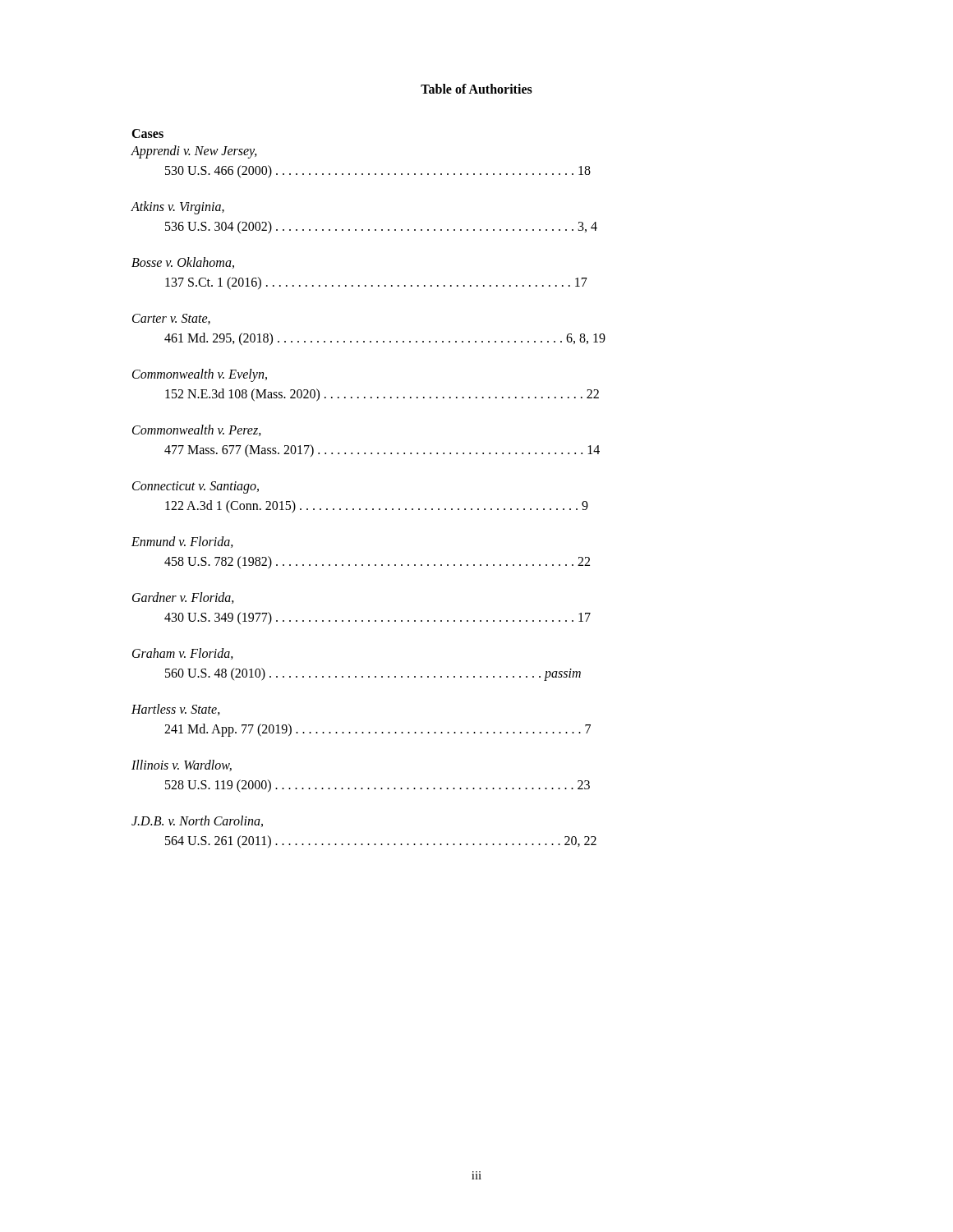
Task: Click on the list item containing "Illinois v. Wardlow, 528 U.S. 119 (2000) ."
Action: point(182,765)
